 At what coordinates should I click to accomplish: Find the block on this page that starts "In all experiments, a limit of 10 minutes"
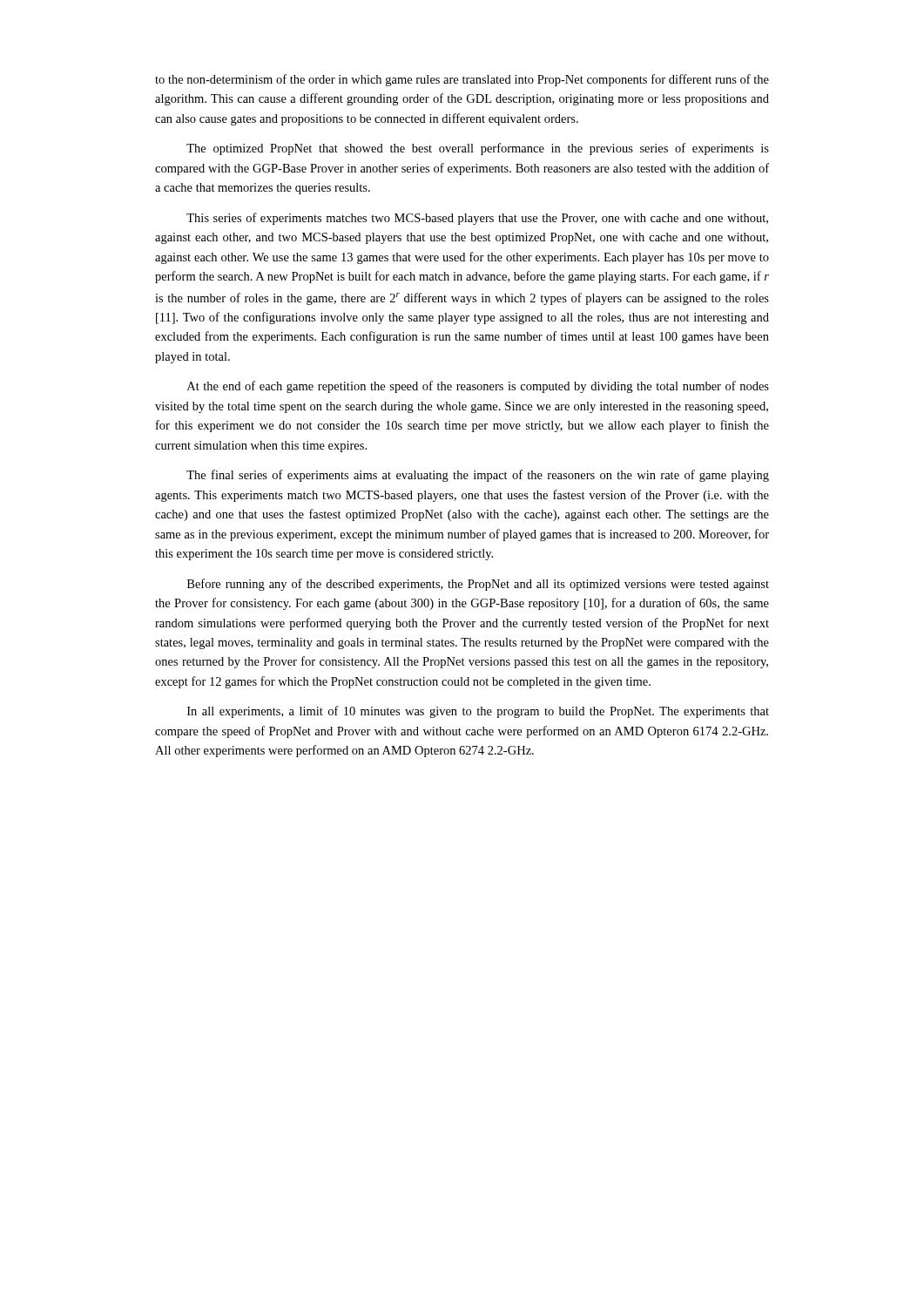pyautogui.click(x=462, y=731)
